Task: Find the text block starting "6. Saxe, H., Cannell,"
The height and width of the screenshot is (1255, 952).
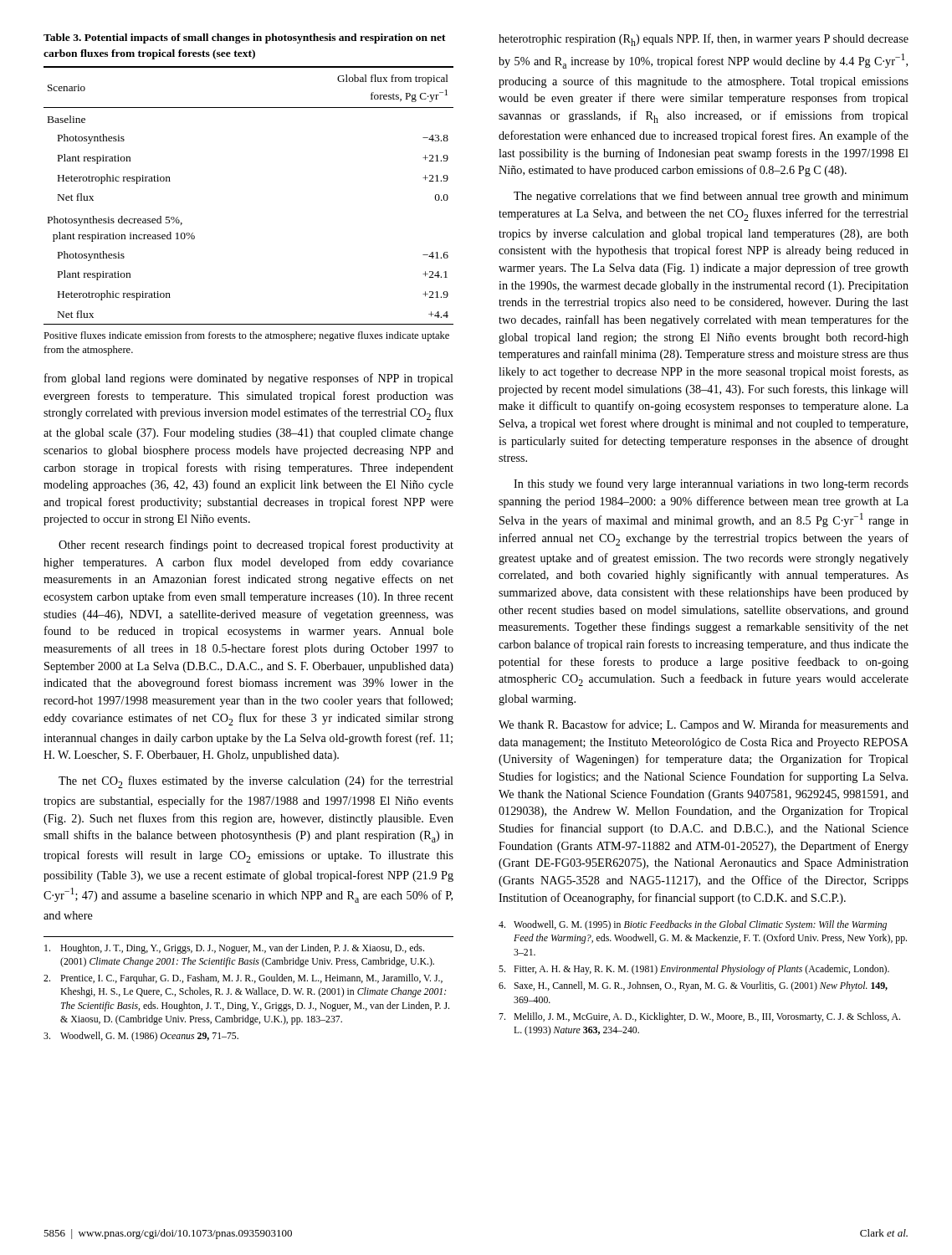Action: coord(704,993)
